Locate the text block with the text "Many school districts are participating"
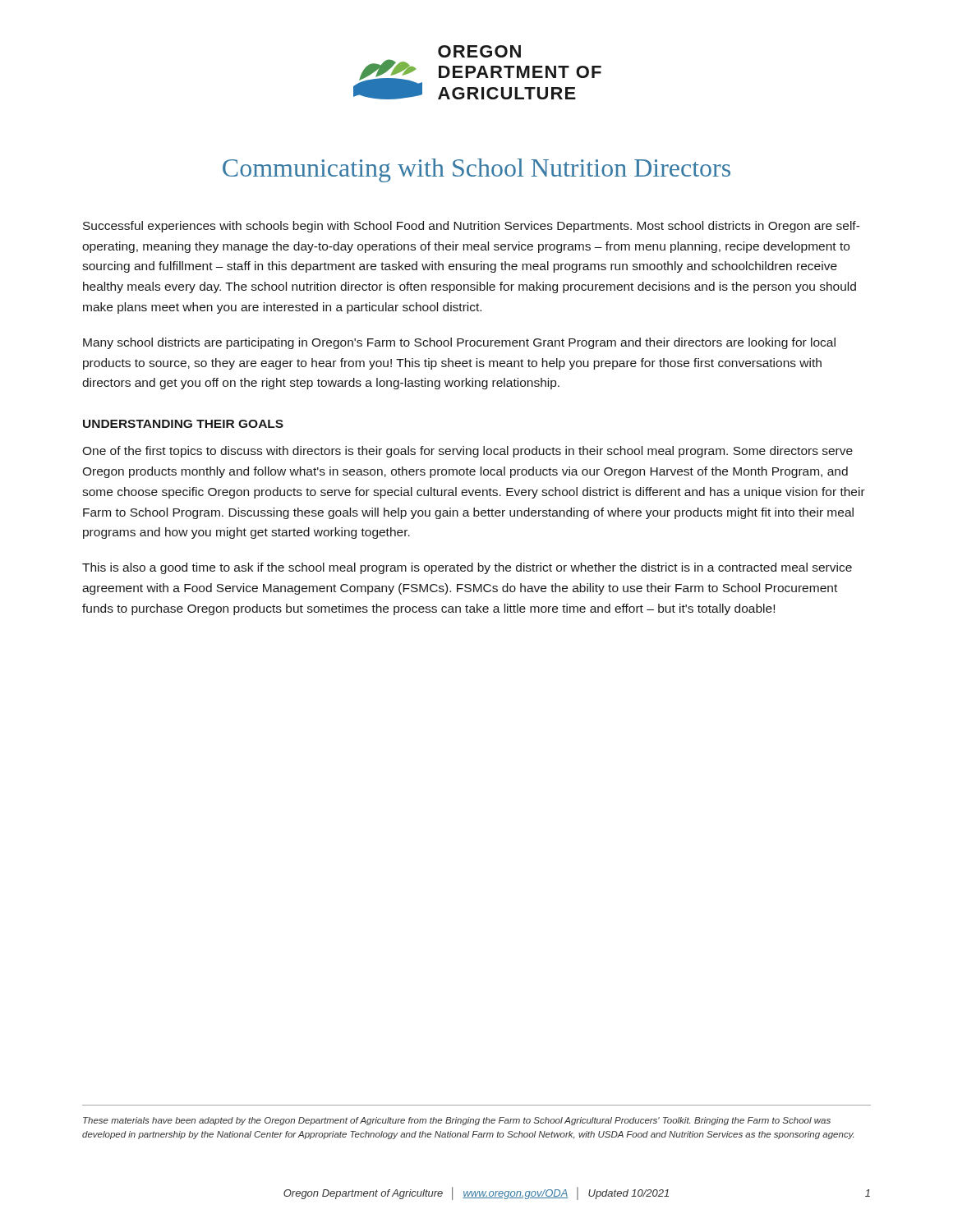953x1232 pixels. tap(459, 362)
